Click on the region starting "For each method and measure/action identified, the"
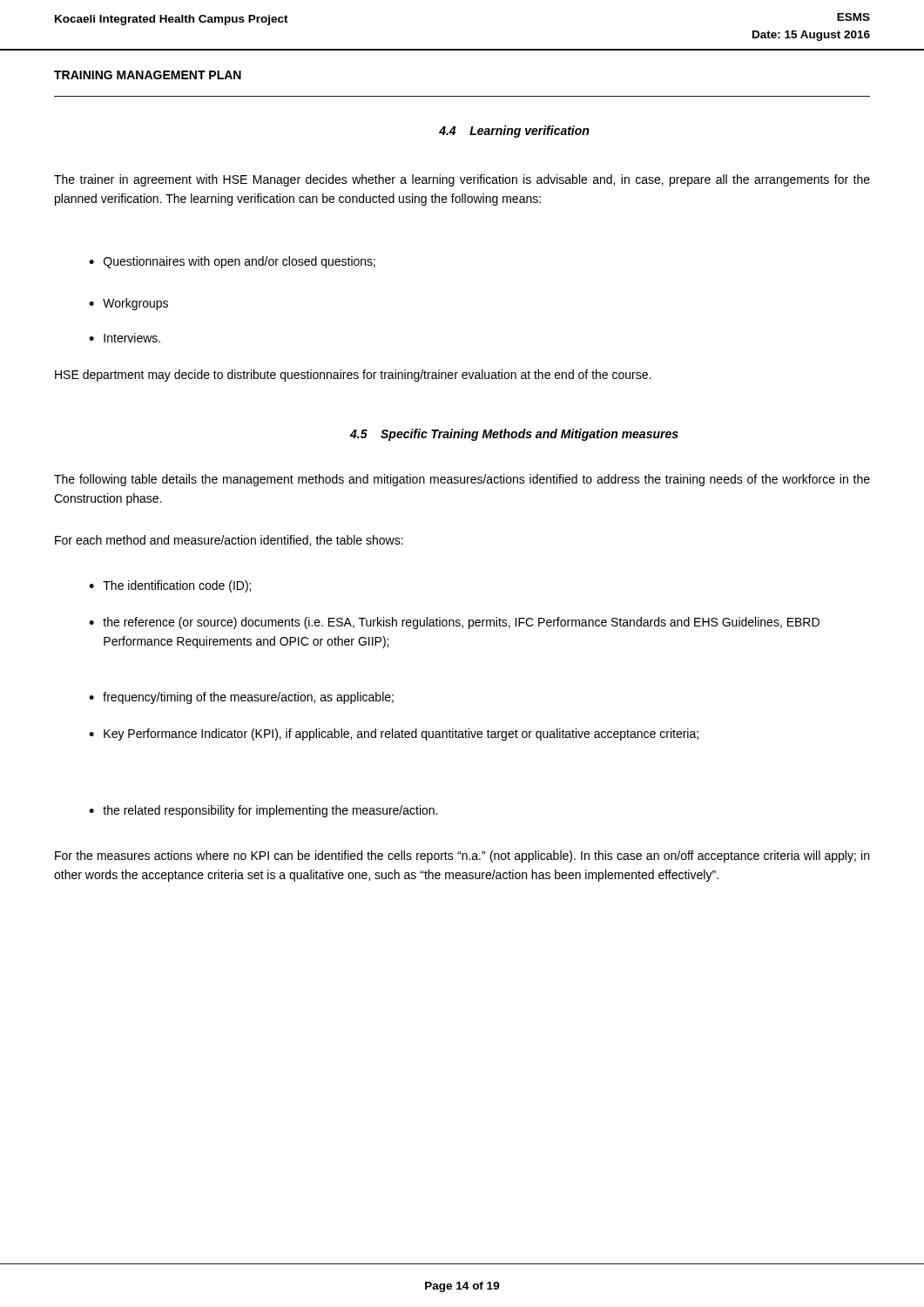This screenshot has height=1307, width=924. tap(229, 540)
